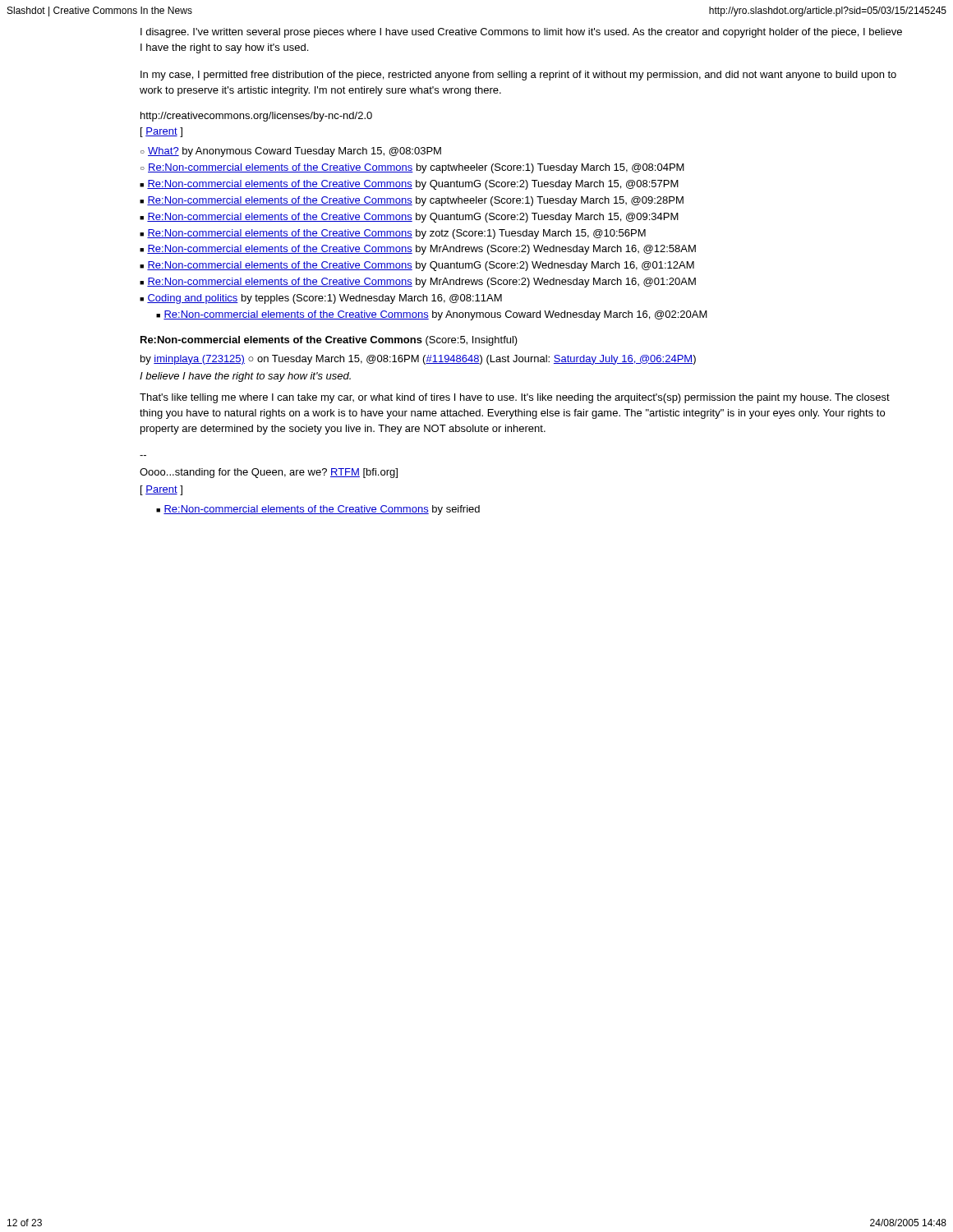Find the block on this page that starts "by iminplaya (723125)"
This screenshot has height=1232, width=953.
[418, 358]
